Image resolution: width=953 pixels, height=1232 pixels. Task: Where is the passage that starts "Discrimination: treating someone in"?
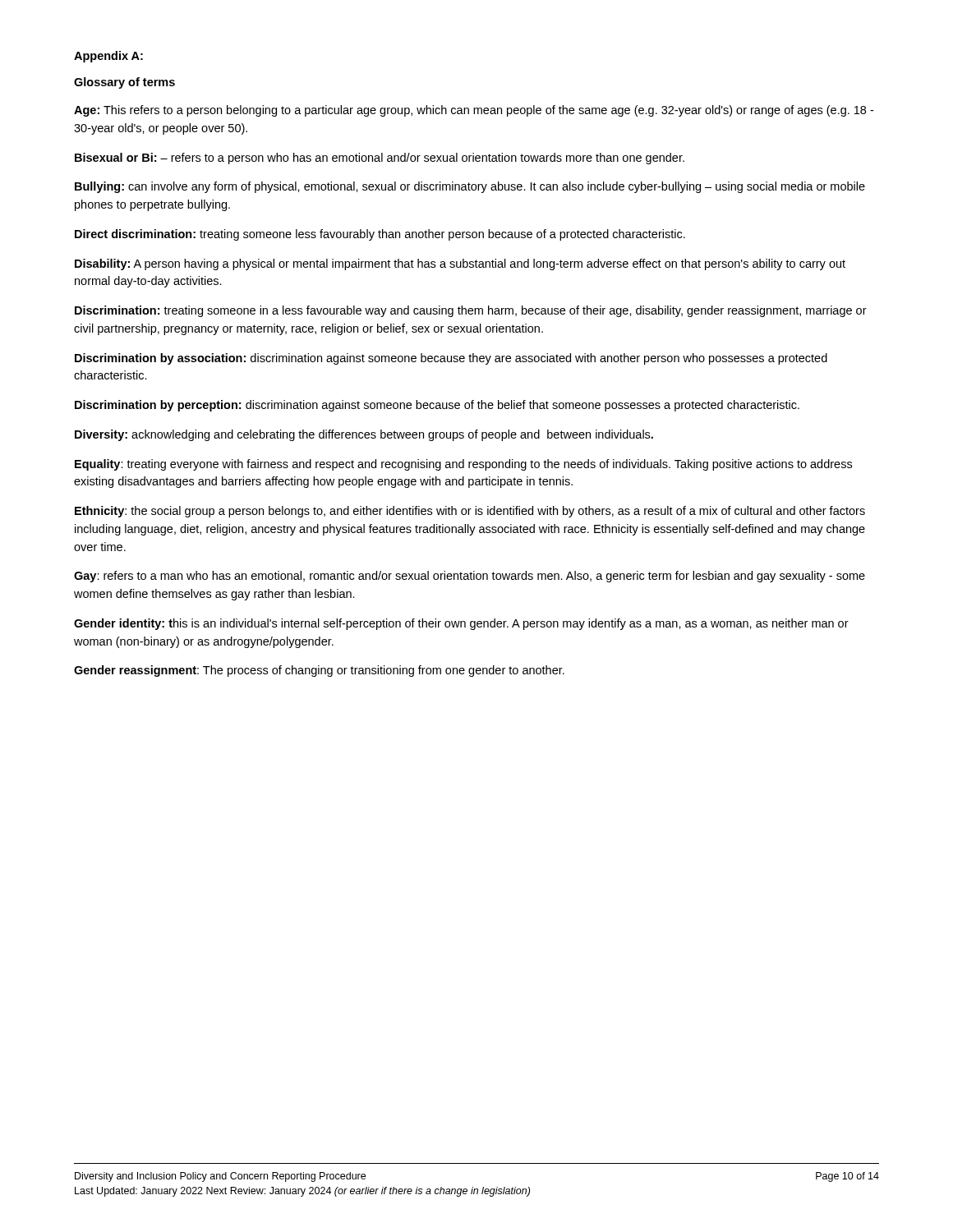[x=470, y=319]
